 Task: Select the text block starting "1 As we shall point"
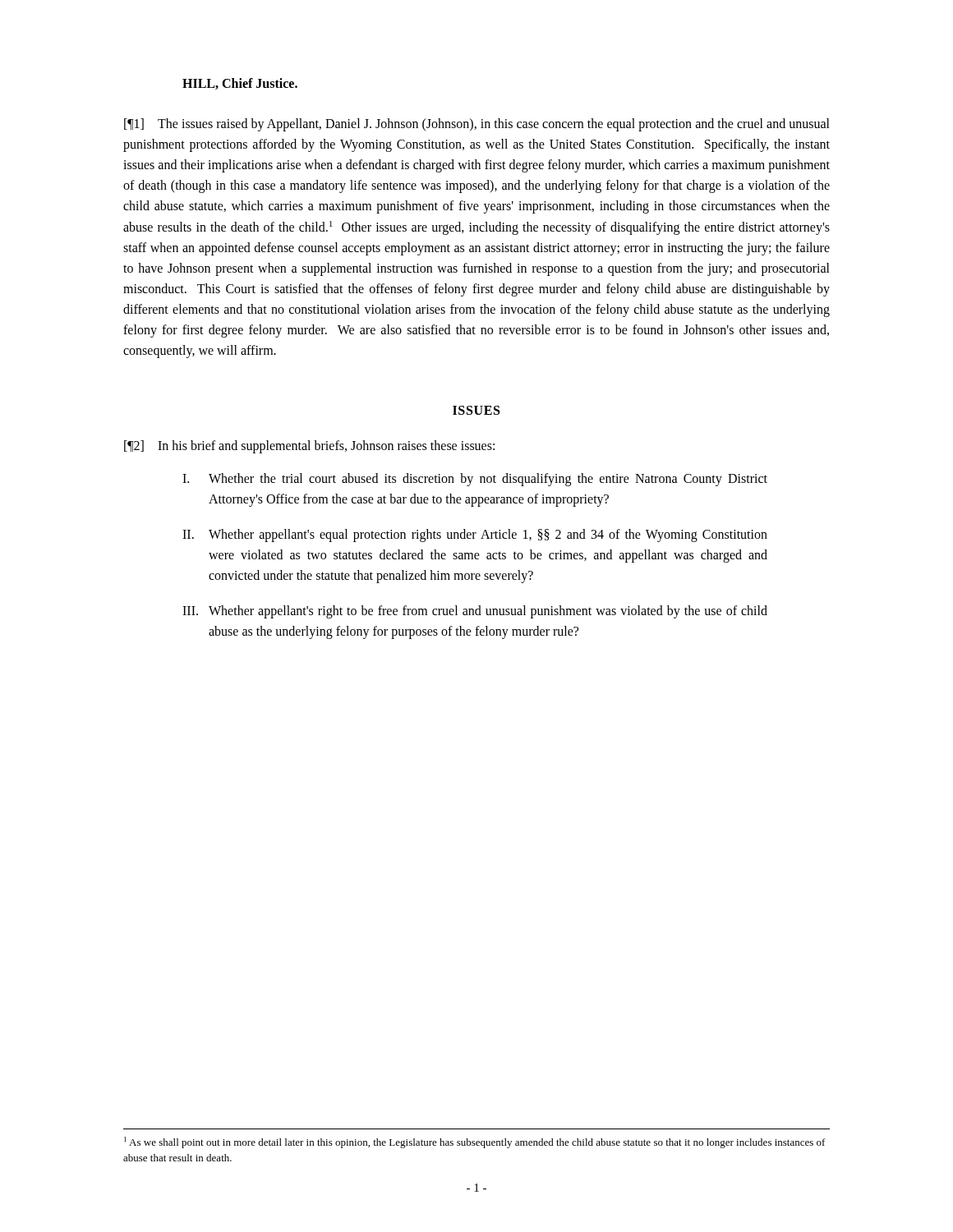pyautogui.click(x=474, y=1150)
